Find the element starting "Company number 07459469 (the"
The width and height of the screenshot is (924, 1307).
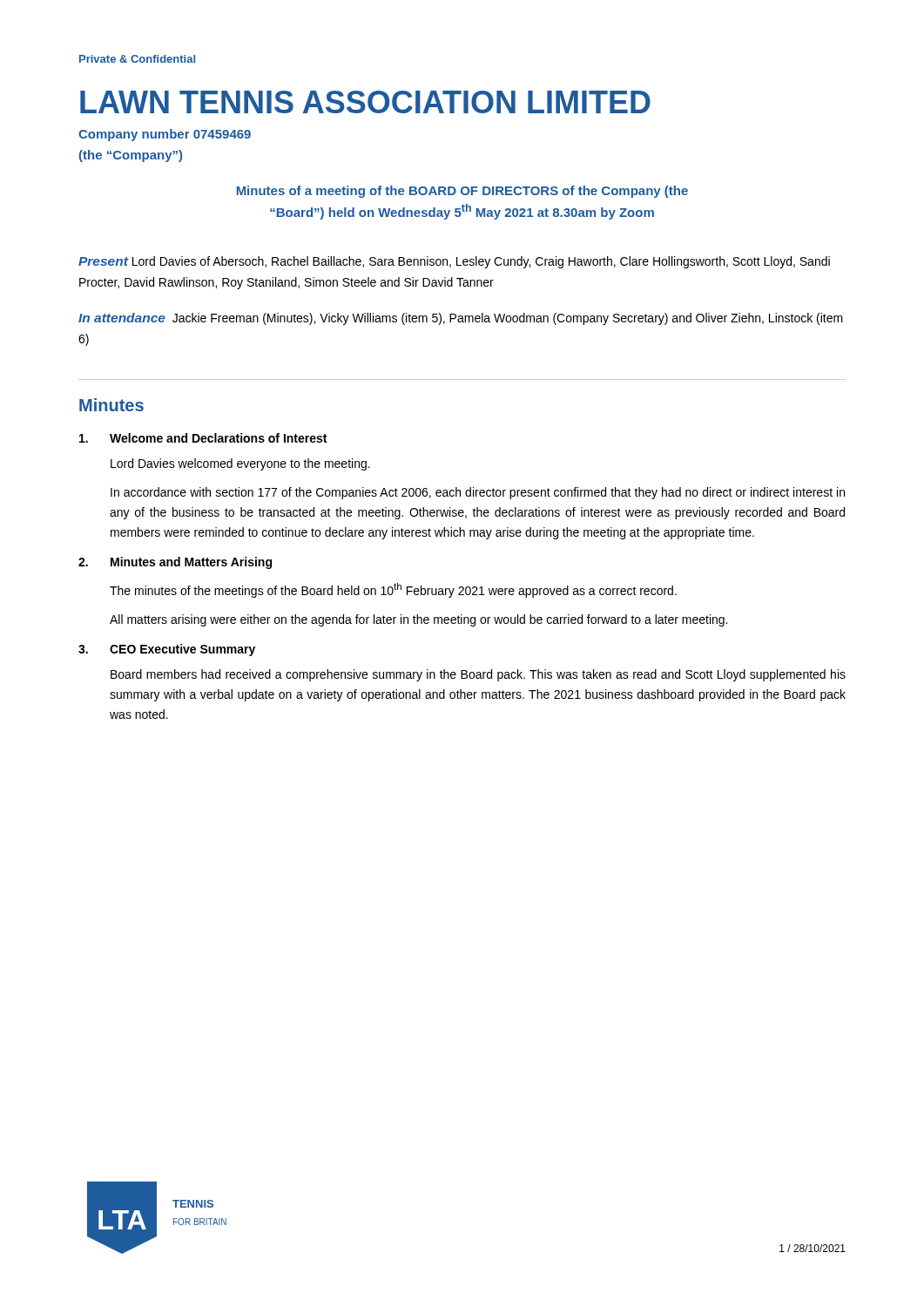click(165, 144)
